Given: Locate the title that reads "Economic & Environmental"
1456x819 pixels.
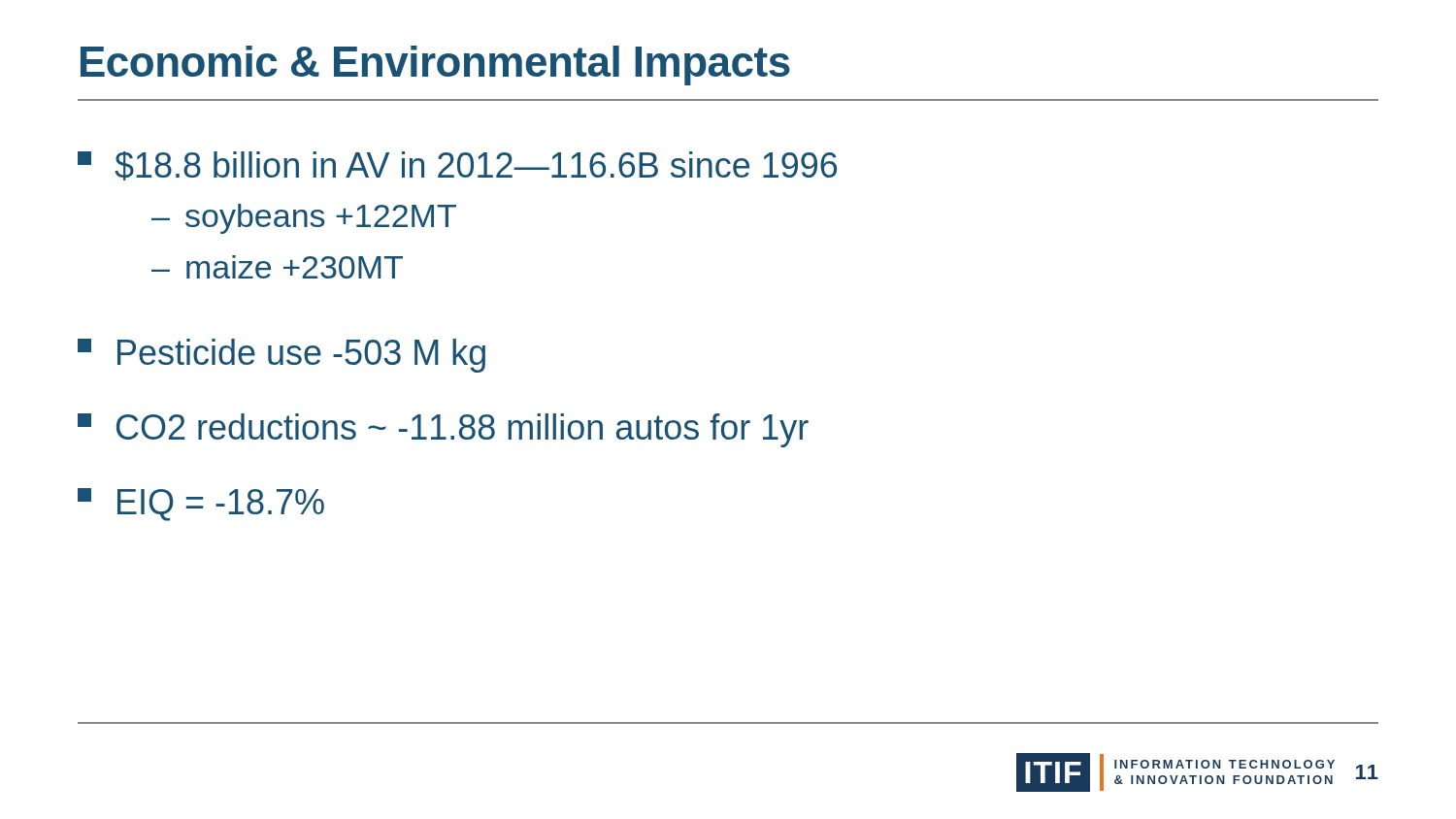Looking at the screenshot, I should click(x=728, y=70).
